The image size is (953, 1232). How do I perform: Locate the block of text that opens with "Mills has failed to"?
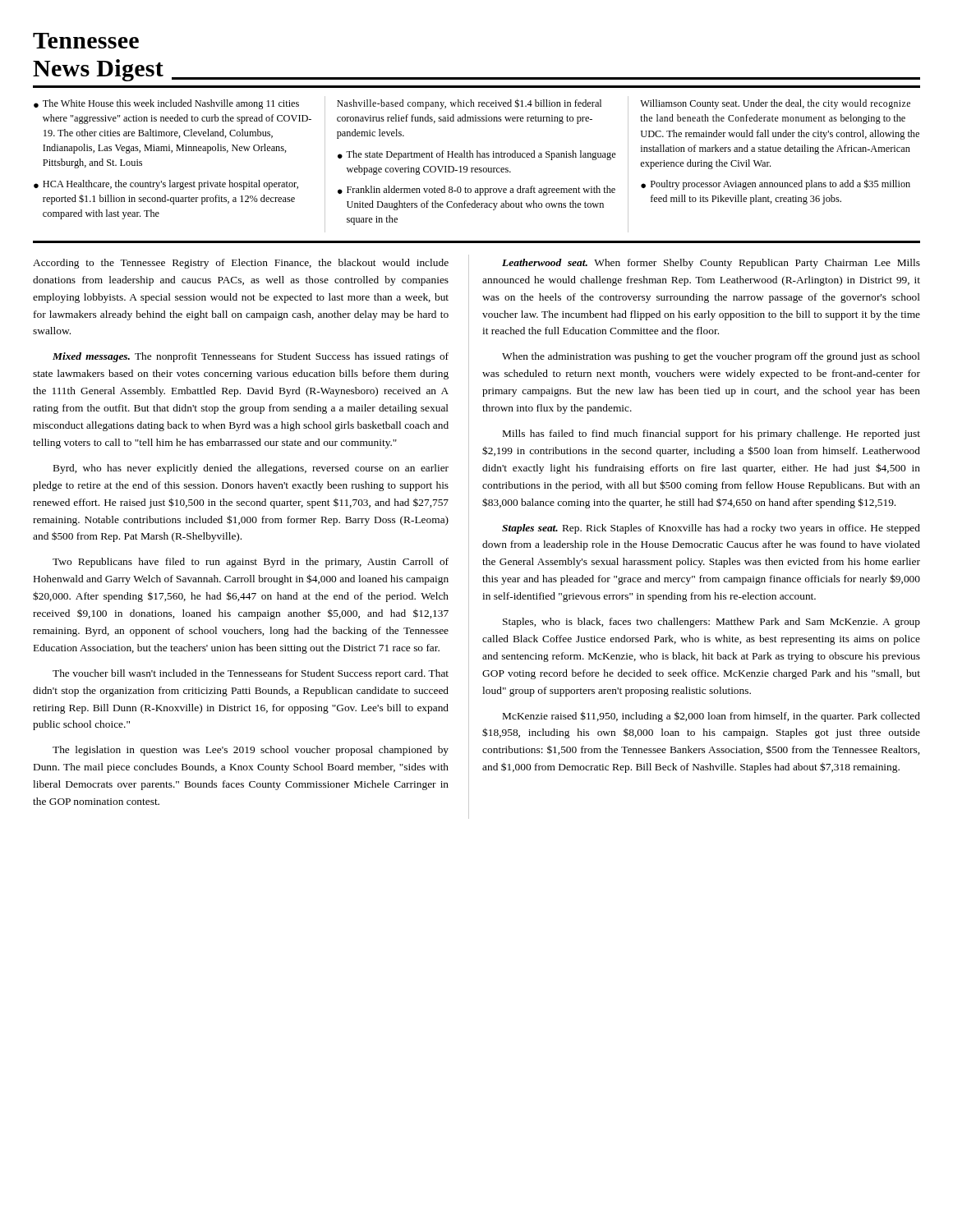coord(701,468)
